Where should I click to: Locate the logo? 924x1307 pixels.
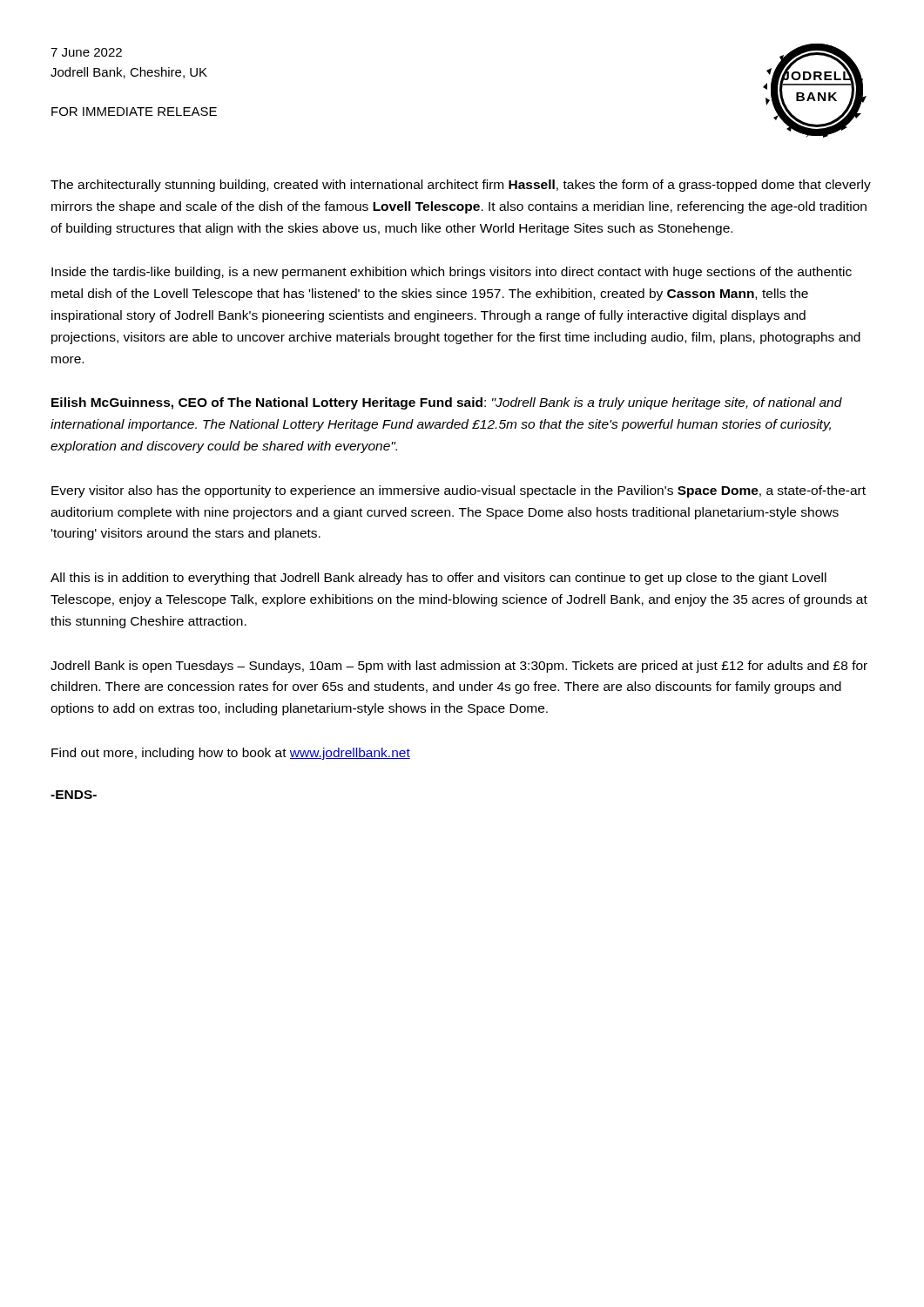point(817,91)
